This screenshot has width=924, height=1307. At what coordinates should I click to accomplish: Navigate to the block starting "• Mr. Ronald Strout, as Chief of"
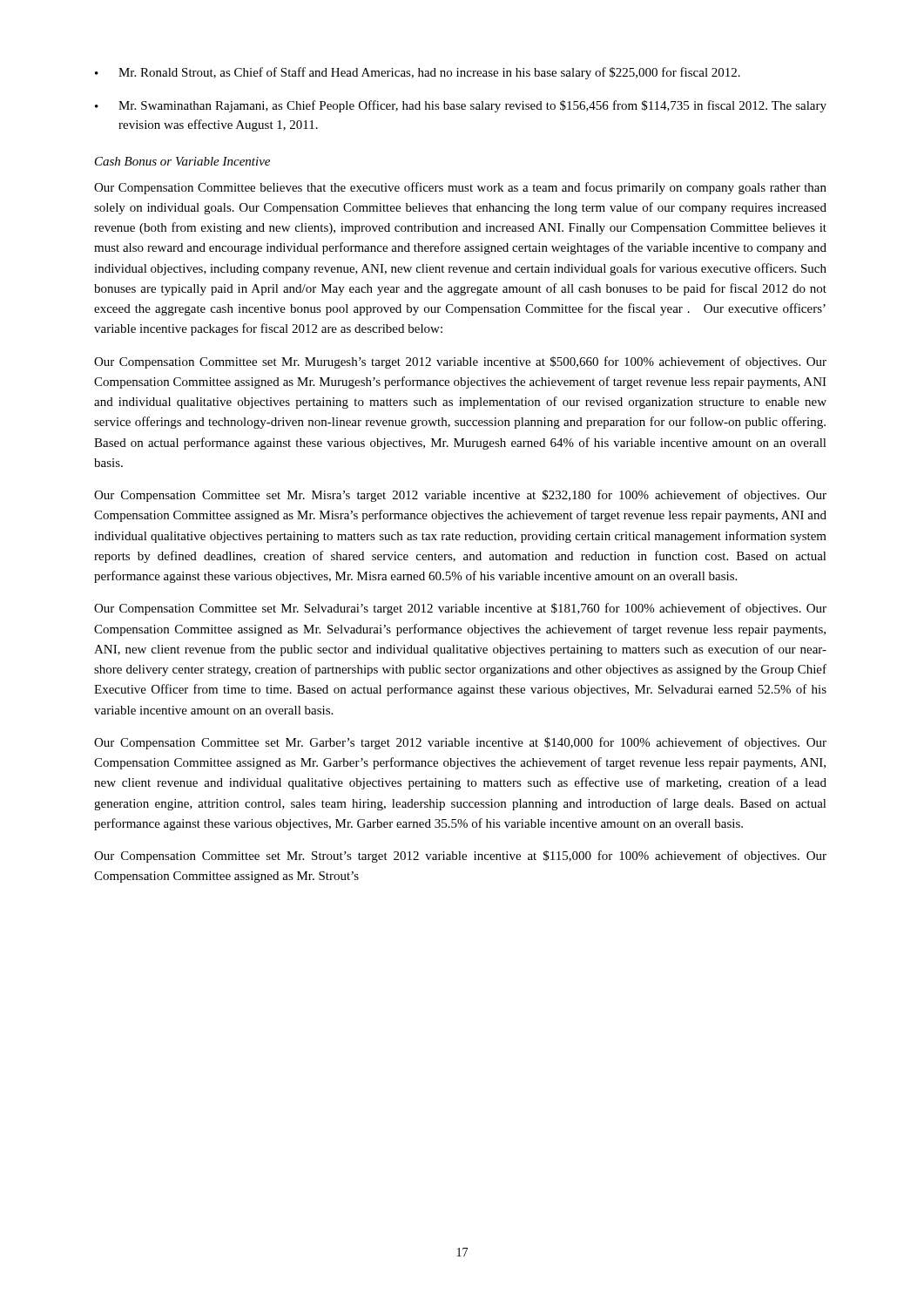coord(460,73)
